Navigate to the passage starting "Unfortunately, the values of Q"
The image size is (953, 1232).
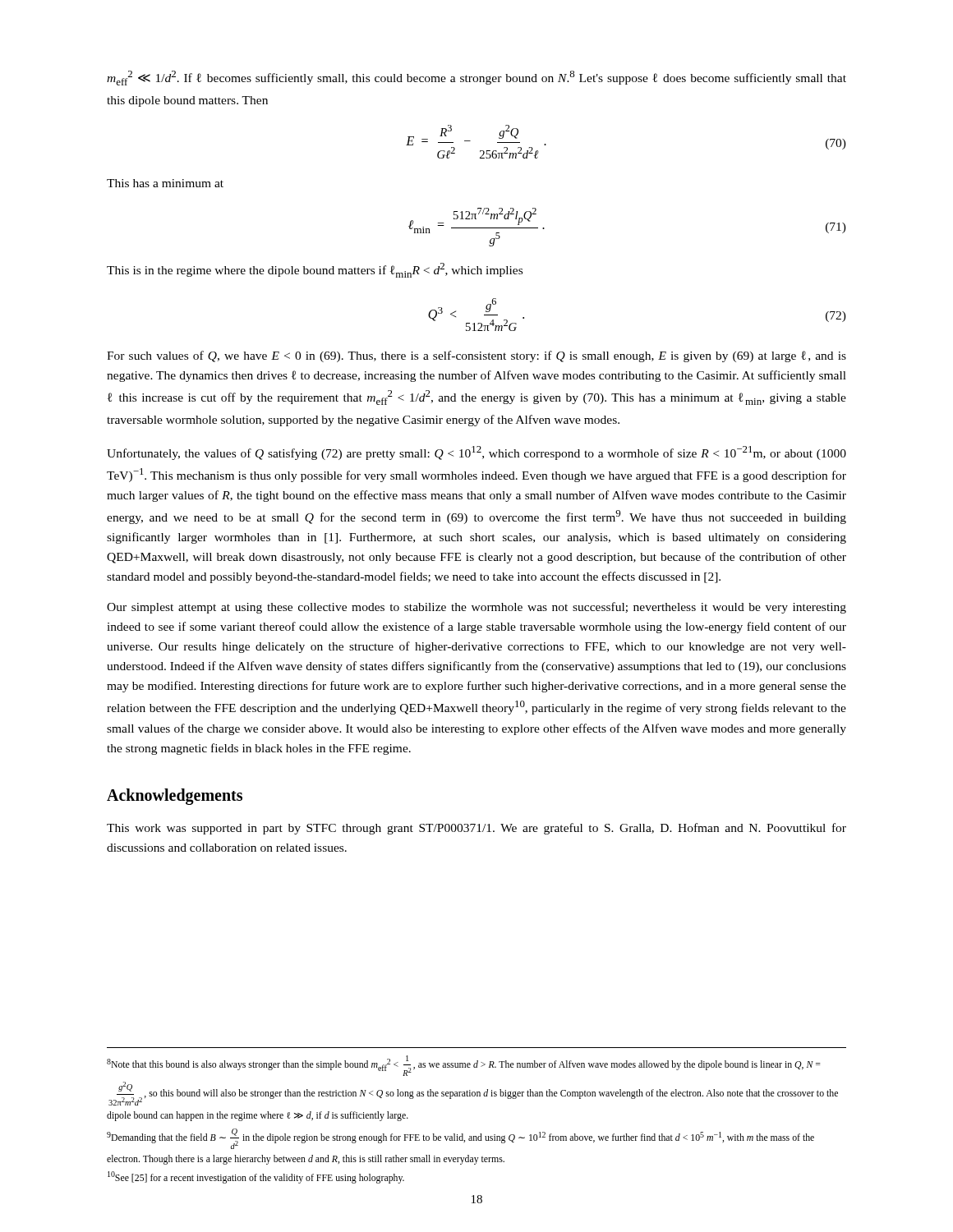click(476, 513)
